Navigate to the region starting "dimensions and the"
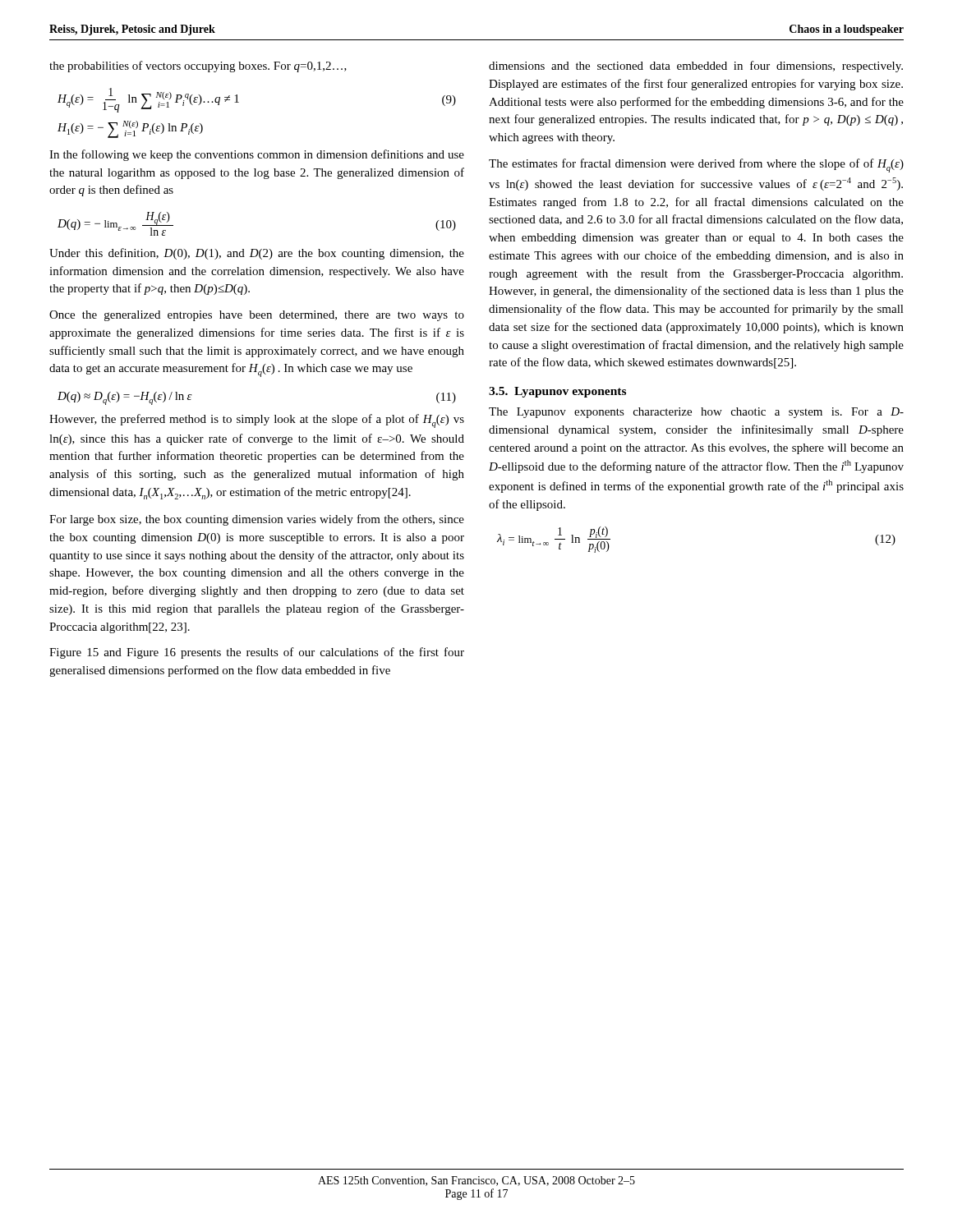The height and width of the screenshot is (1232, 953). 696,102
